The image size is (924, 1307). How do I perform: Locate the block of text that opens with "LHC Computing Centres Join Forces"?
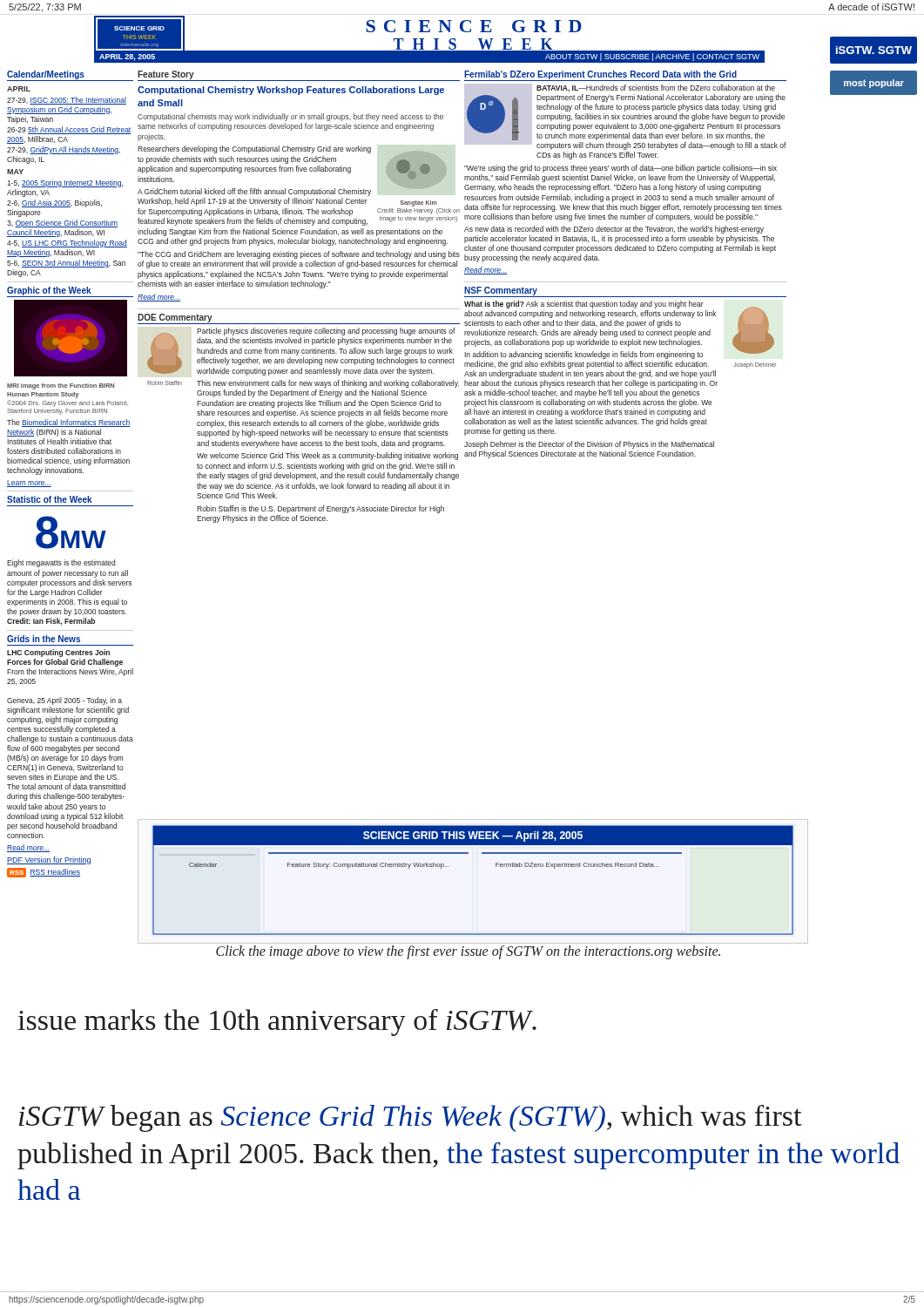point(70,744)
